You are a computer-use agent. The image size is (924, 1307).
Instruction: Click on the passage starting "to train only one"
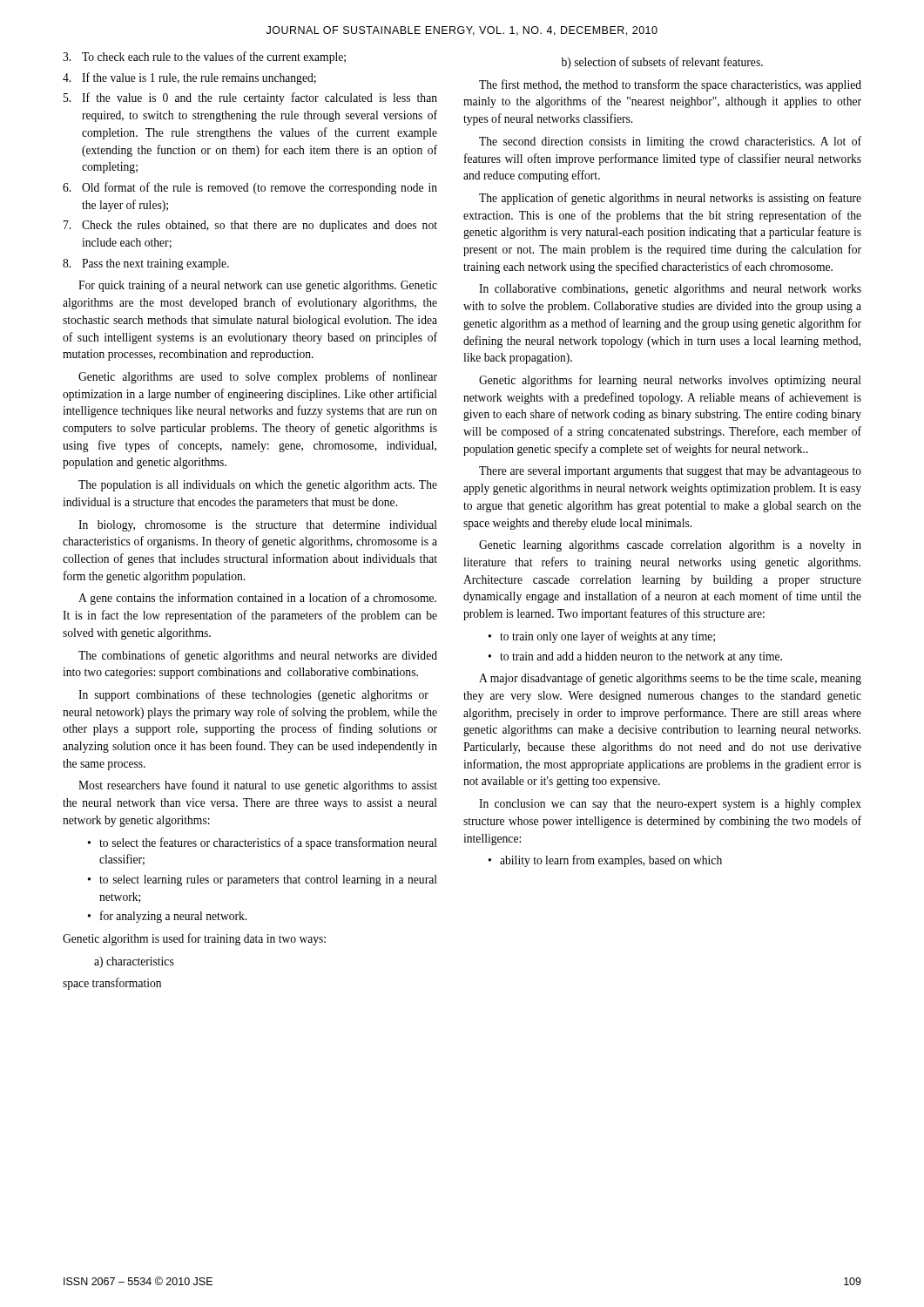pyautogui.click(x=608, y=636)
